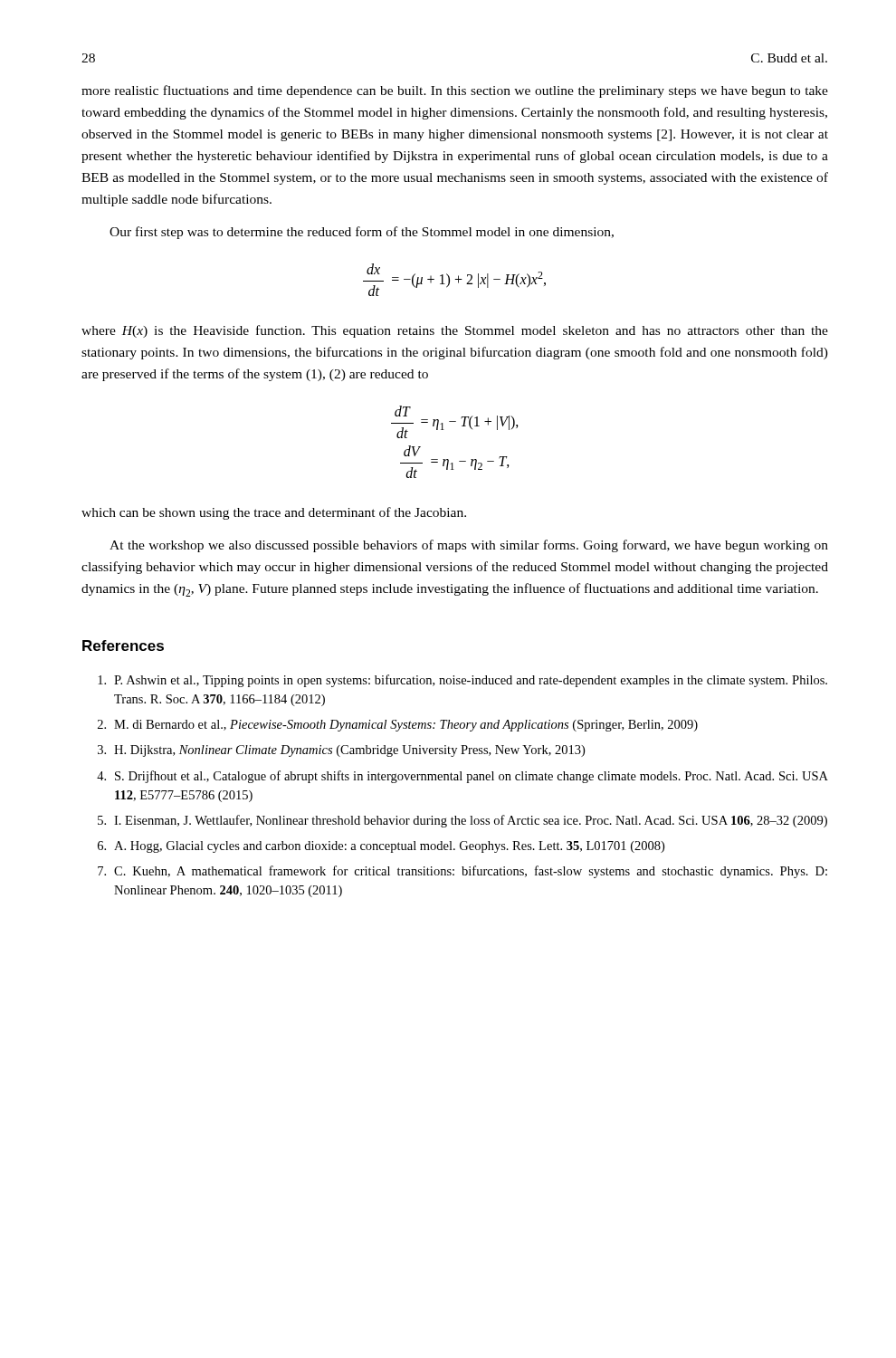Image resolution: width=896 pixels, height=1358 pixels.
Task: Click on the passage starting "2. M. di"
Action: click(455, 725)
